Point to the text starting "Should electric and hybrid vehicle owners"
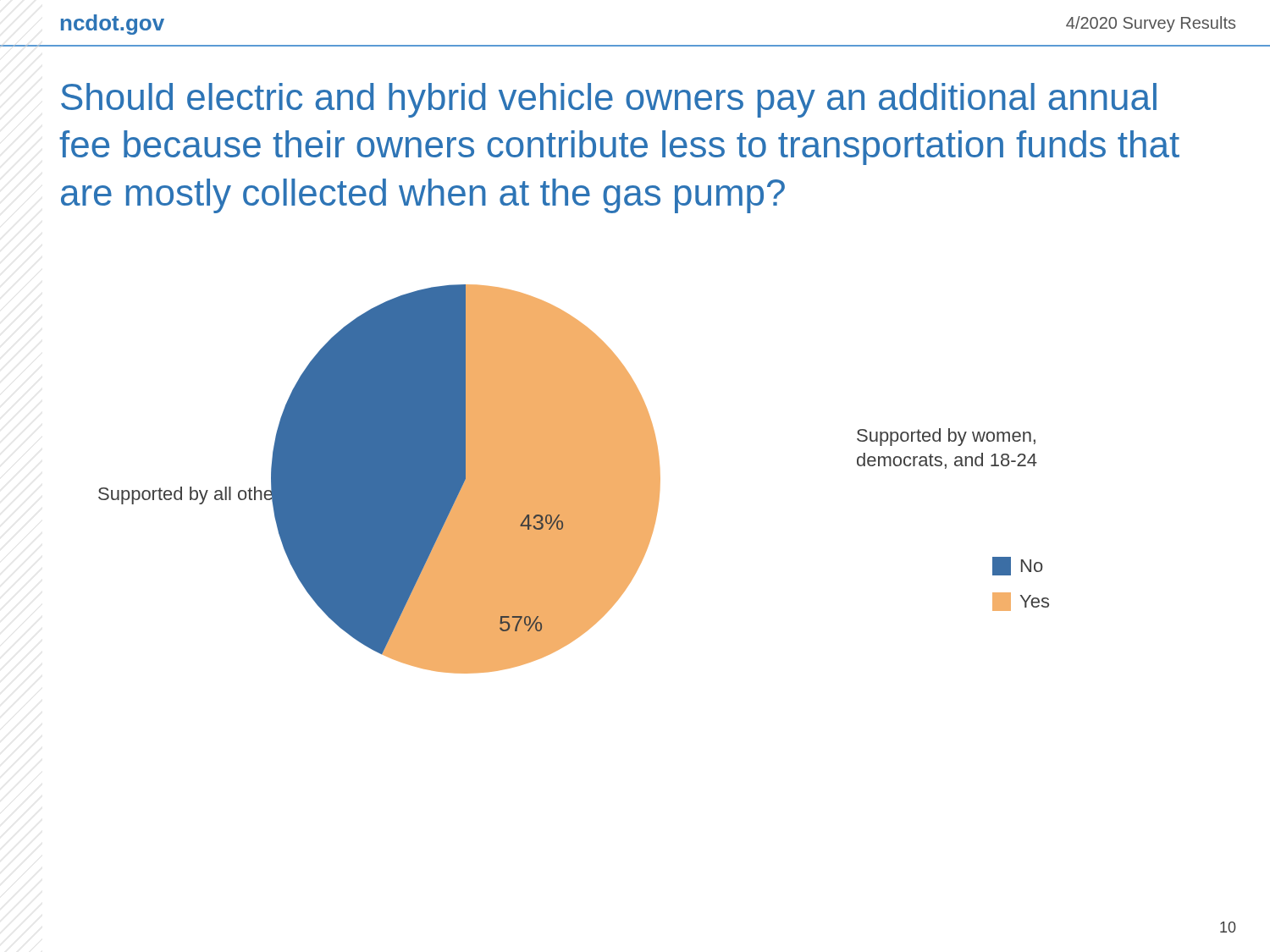1270x952 pixels. [619, 145]
